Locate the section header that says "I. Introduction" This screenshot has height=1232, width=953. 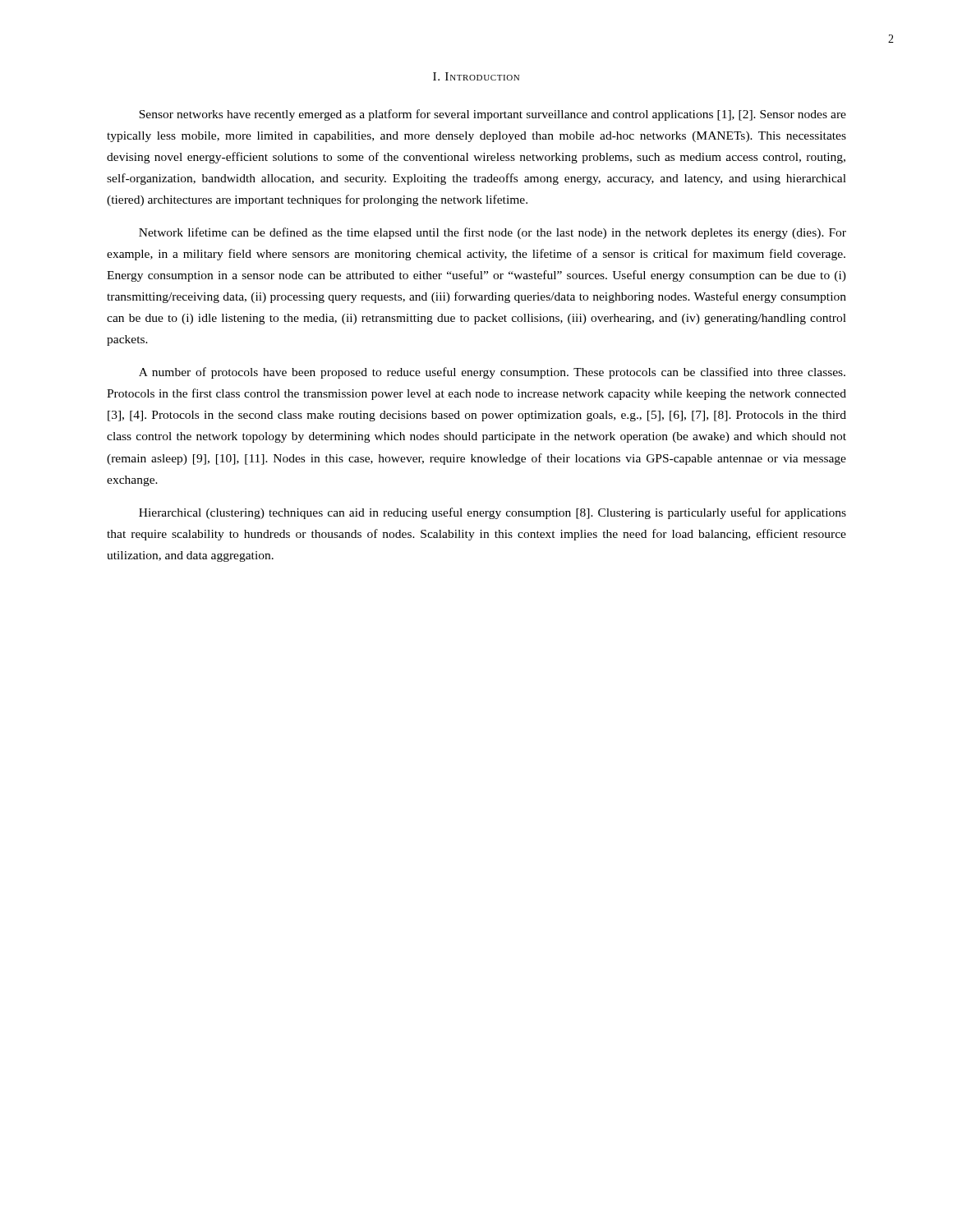point(476,76)
